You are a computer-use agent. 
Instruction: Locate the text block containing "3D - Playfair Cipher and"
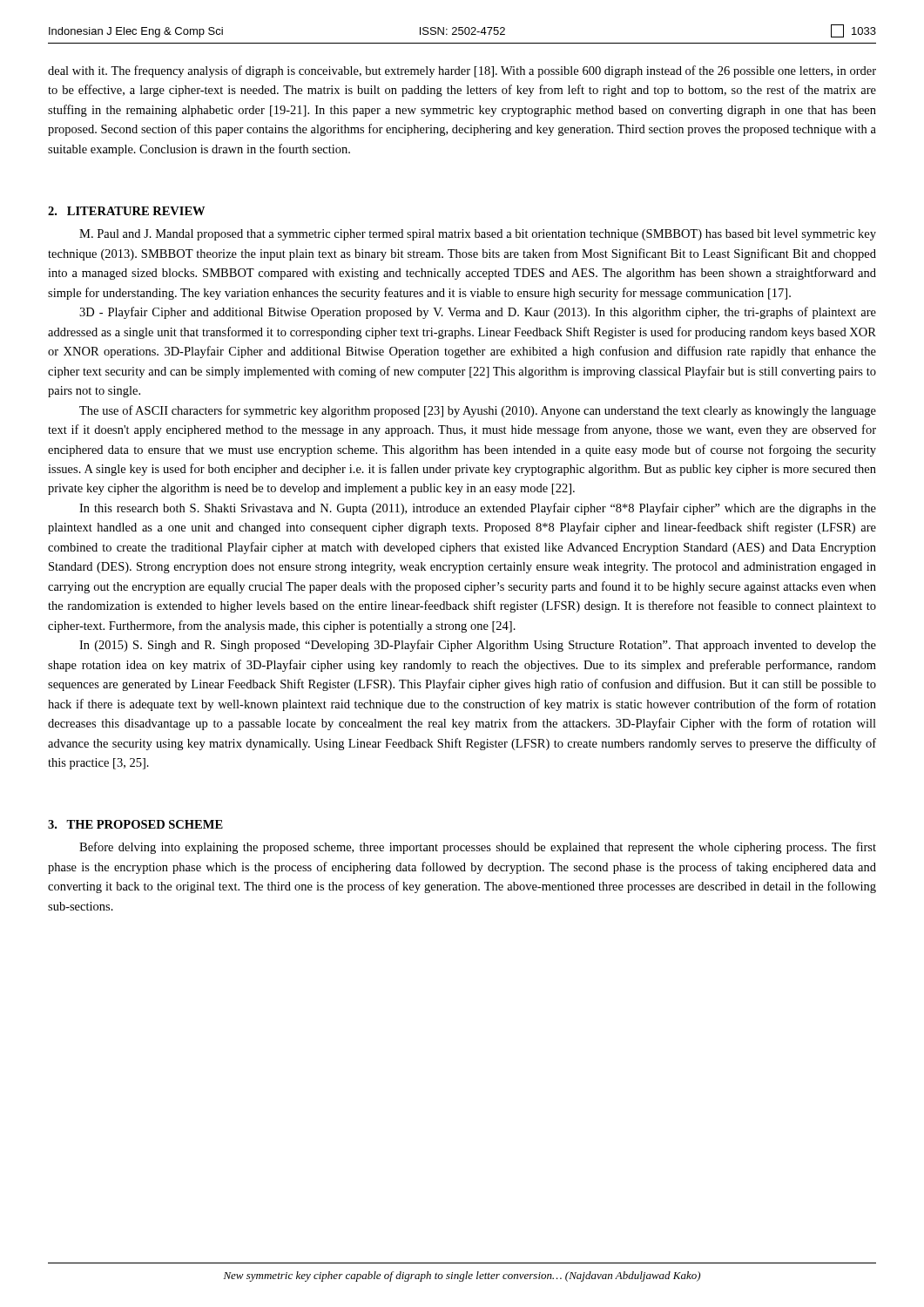tap(462, 351)
